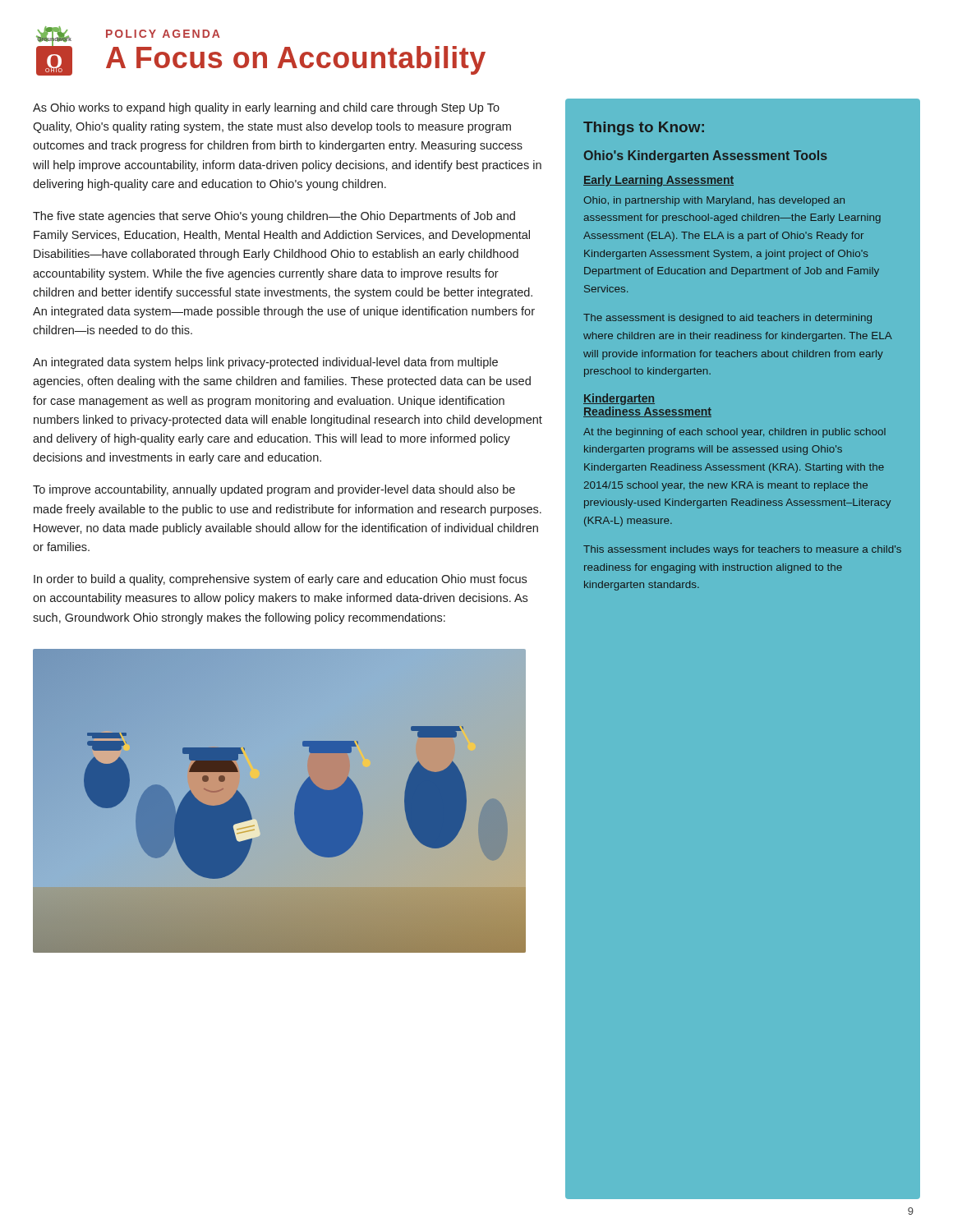Viewport: 953px width, 1232px height.
Task: Point to the text block starting "As Ohio works to expand high quality in"
Action: [287, 146]
